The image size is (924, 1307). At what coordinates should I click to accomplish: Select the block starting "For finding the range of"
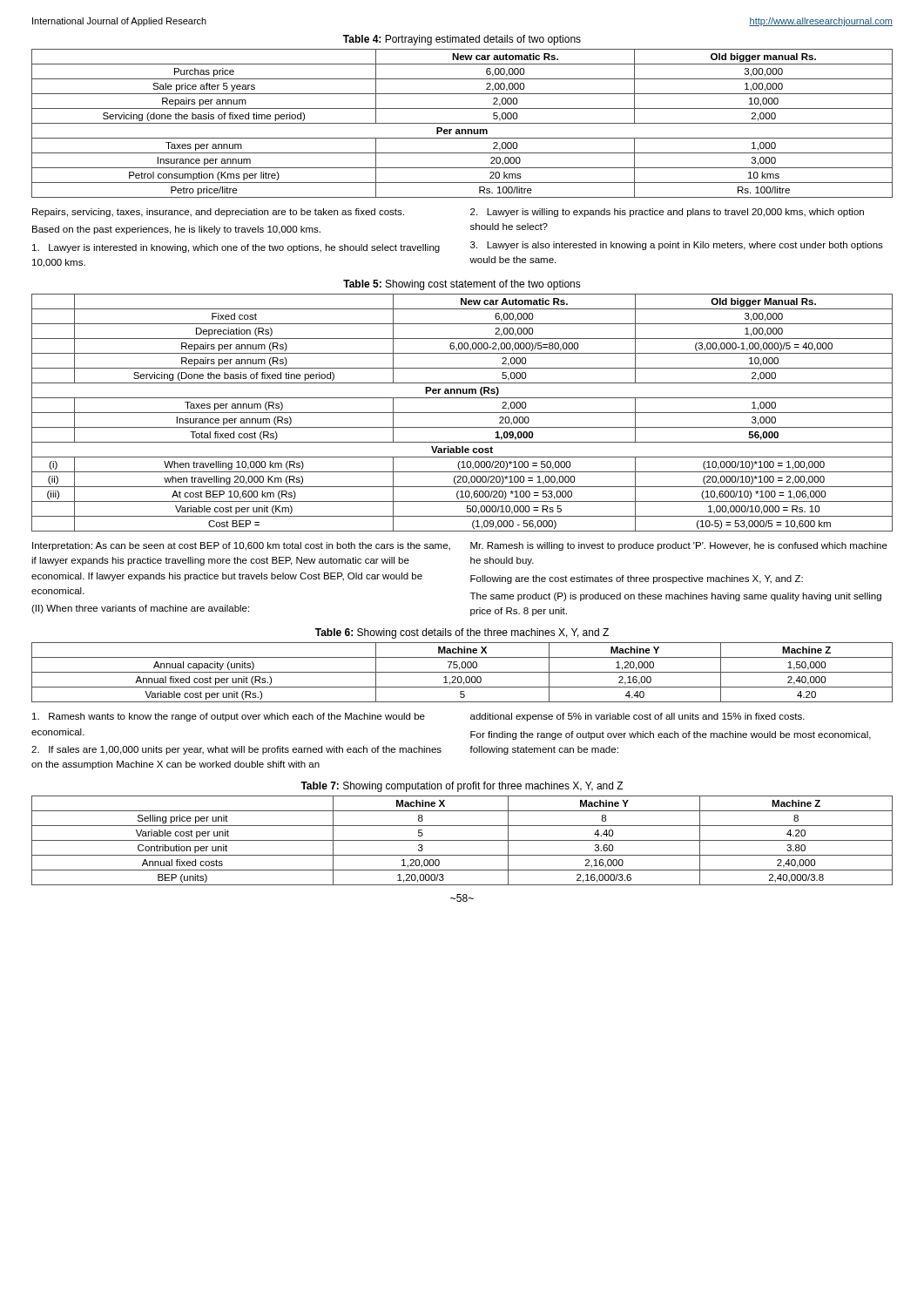(x=671, y=742)
